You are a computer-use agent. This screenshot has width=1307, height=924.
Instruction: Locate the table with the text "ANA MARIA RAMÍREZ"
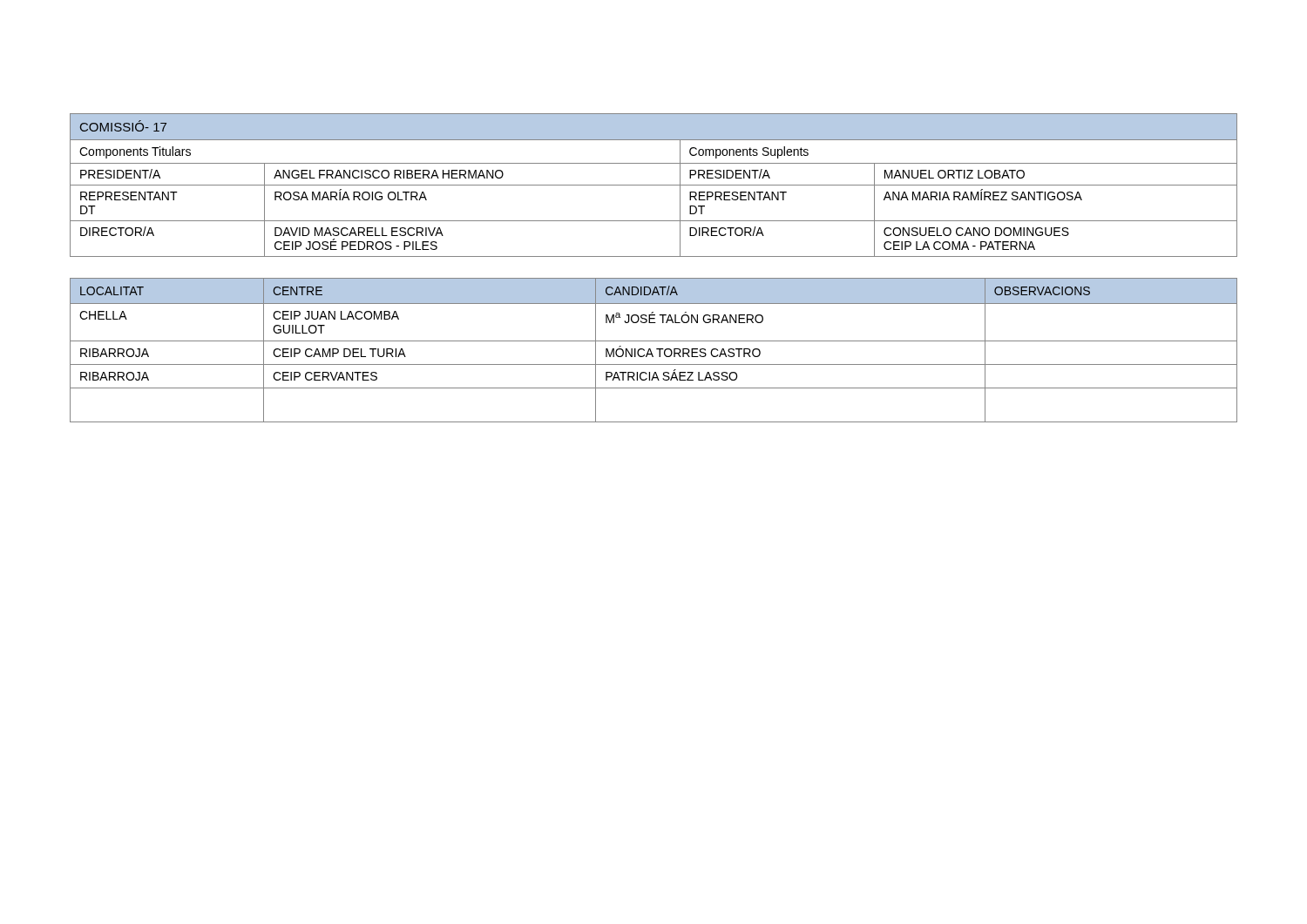tap(654, 185)
